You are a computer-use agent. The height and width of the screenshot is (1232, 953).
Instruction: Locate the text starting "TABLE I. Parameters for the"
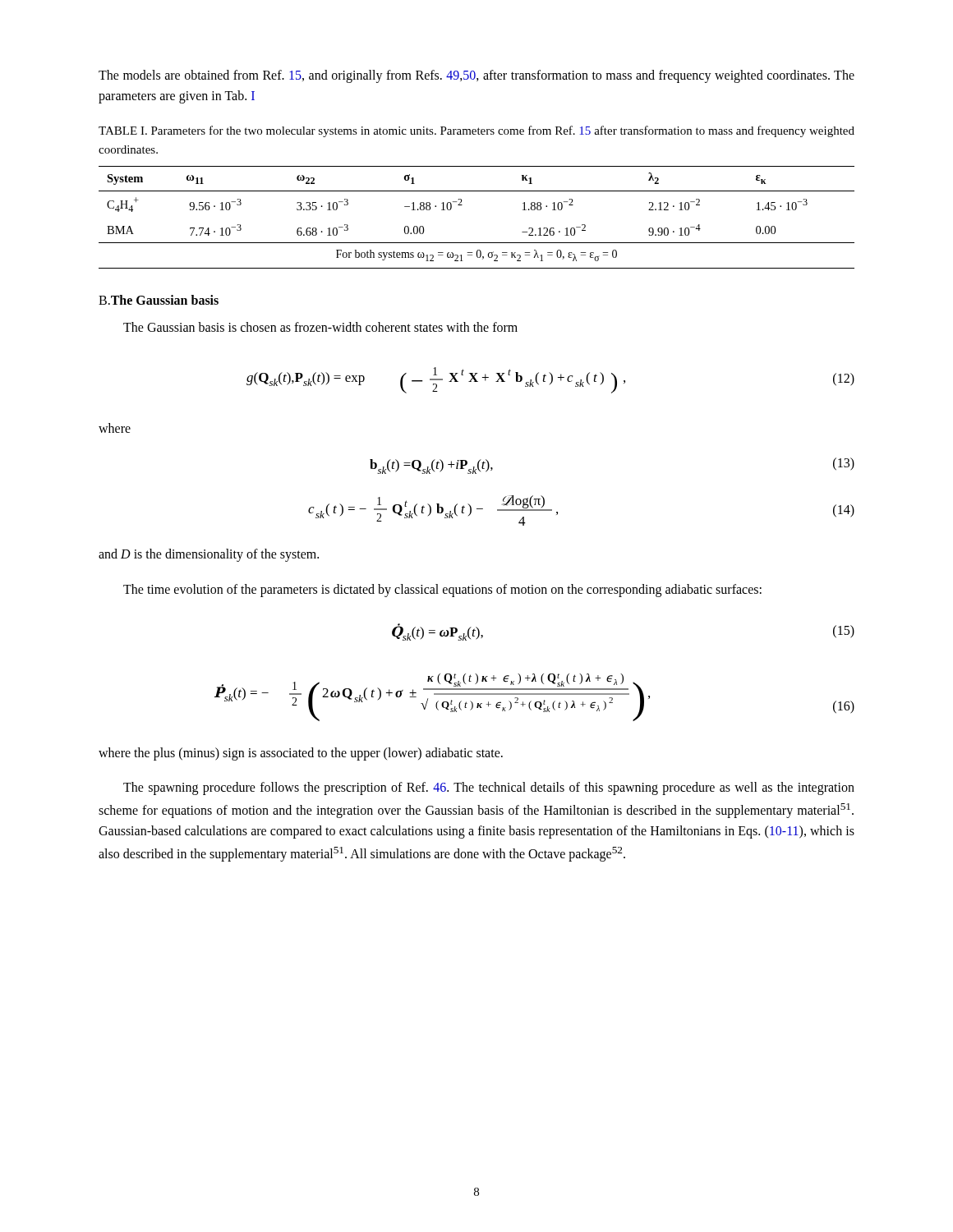point(476,140)
